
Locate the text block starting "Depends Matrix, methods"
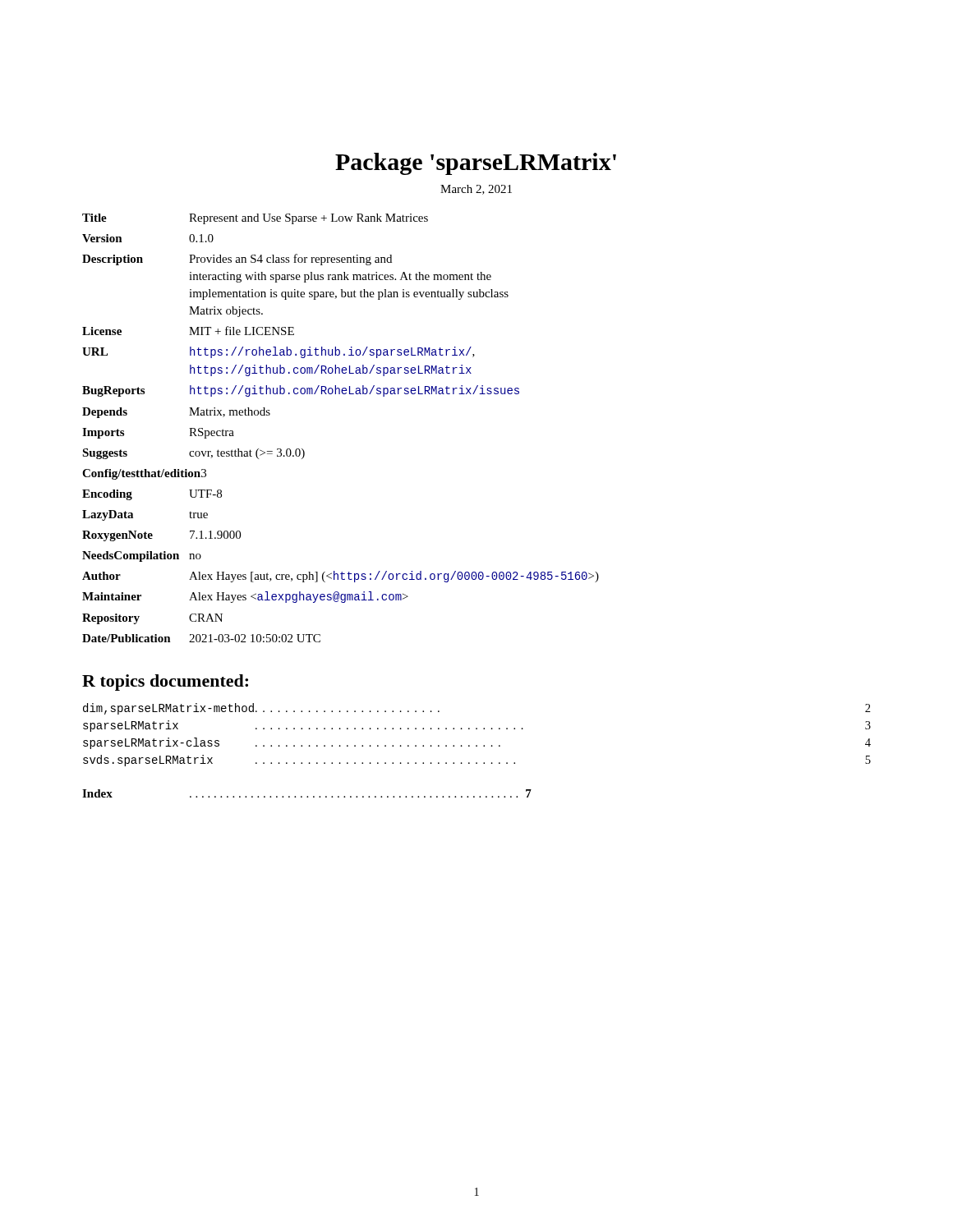[102, 413]
